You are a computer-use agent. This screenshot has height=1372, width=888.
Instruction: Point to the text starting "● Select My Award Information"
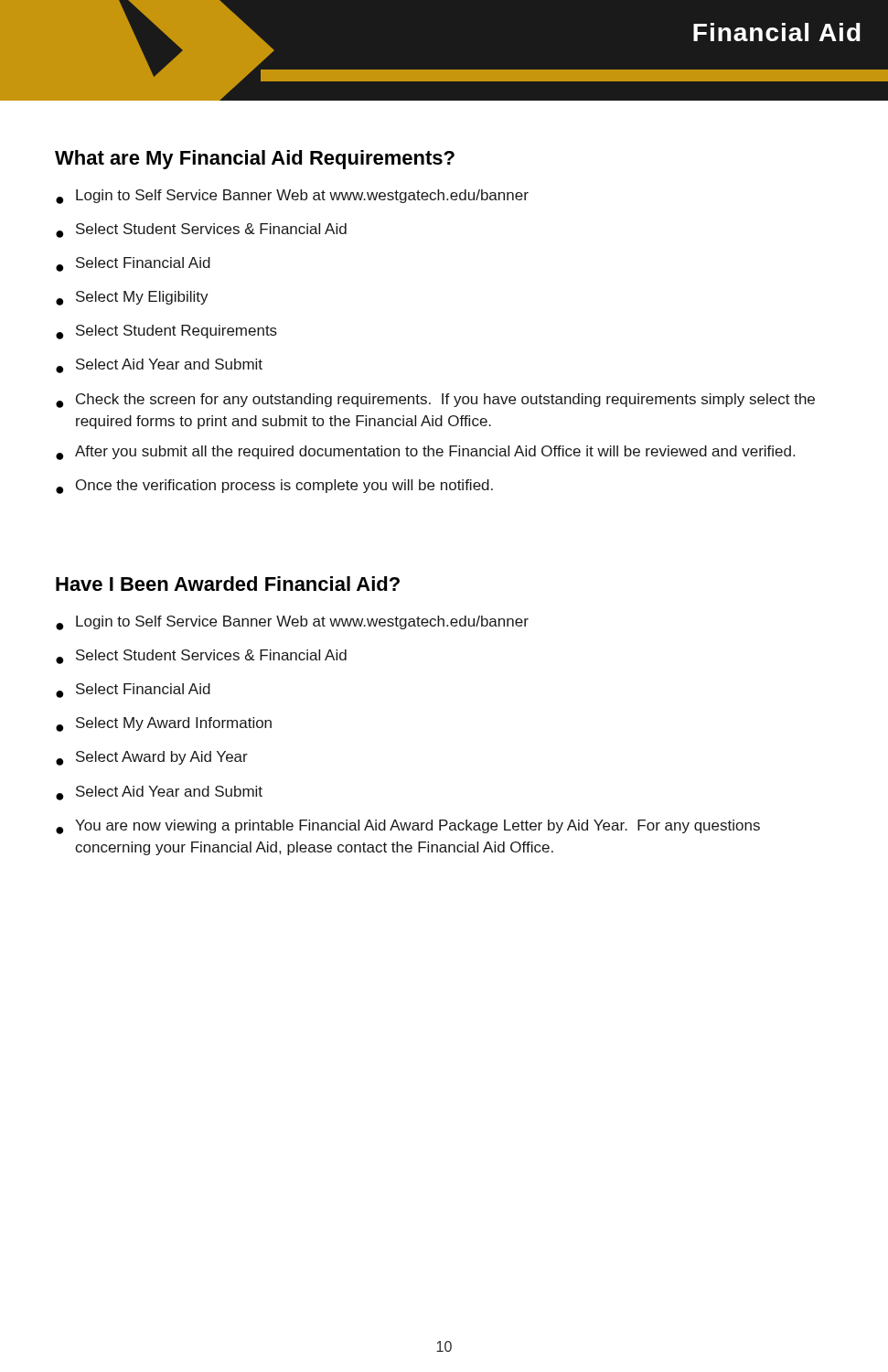(x=164, y=724)
